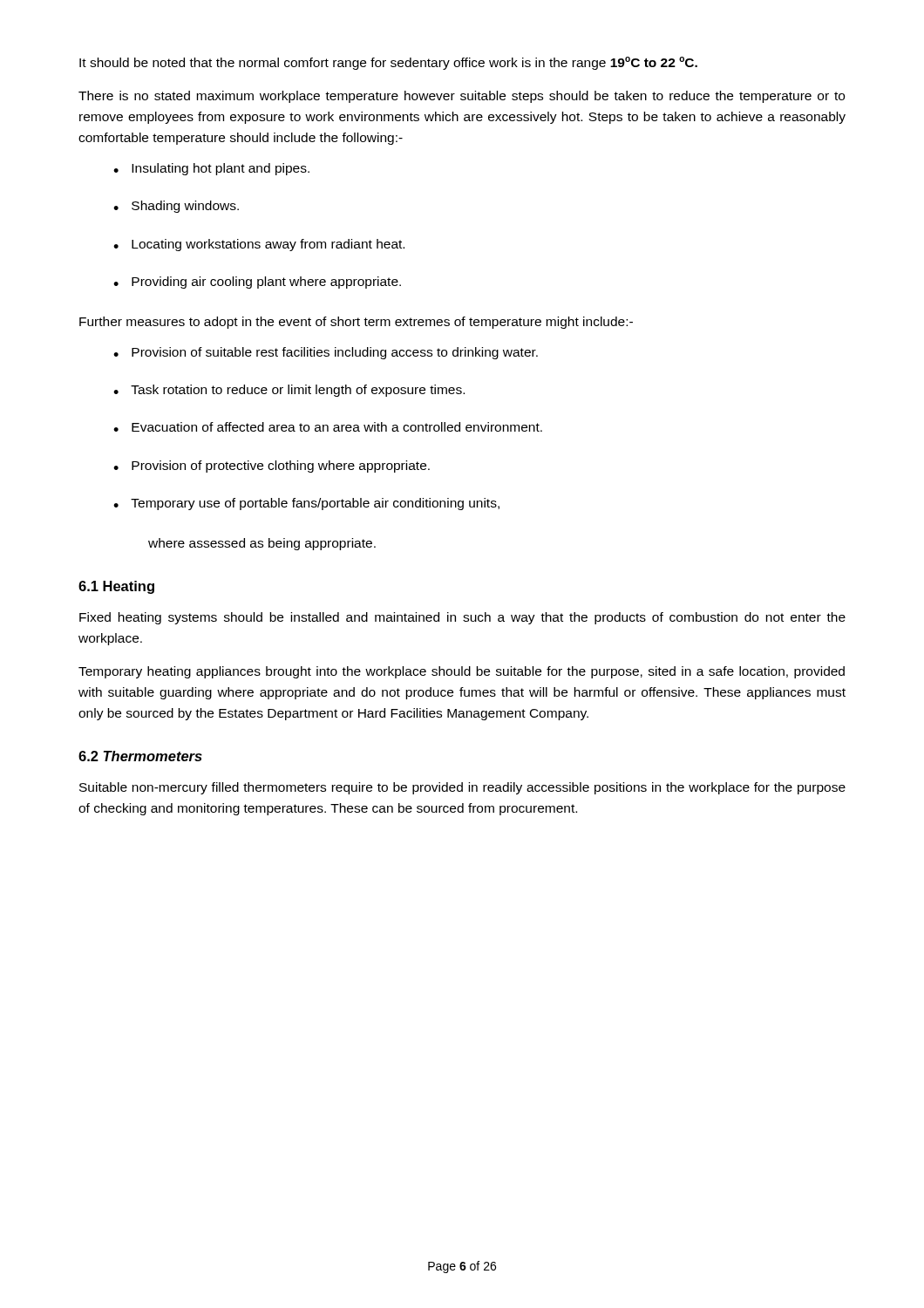Screen dimensions: 1308x924
Task: Click on the list item that says "Evacuation of affected area to an"
Action: pos(337,427)
